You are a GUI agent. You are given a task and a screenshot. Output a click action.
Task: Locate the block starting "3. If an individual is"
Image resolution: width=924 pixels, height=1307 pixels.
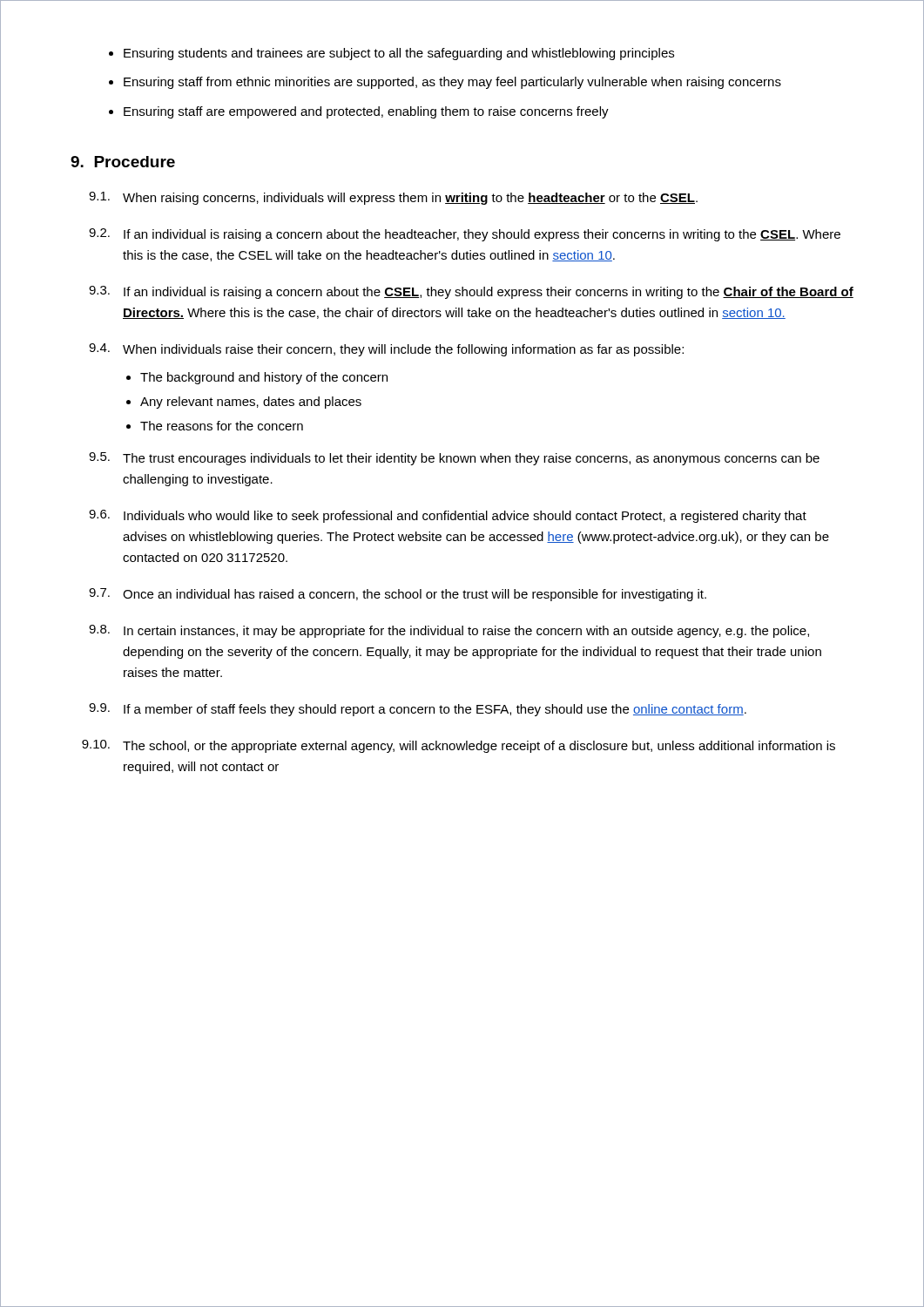pos(462,302)
